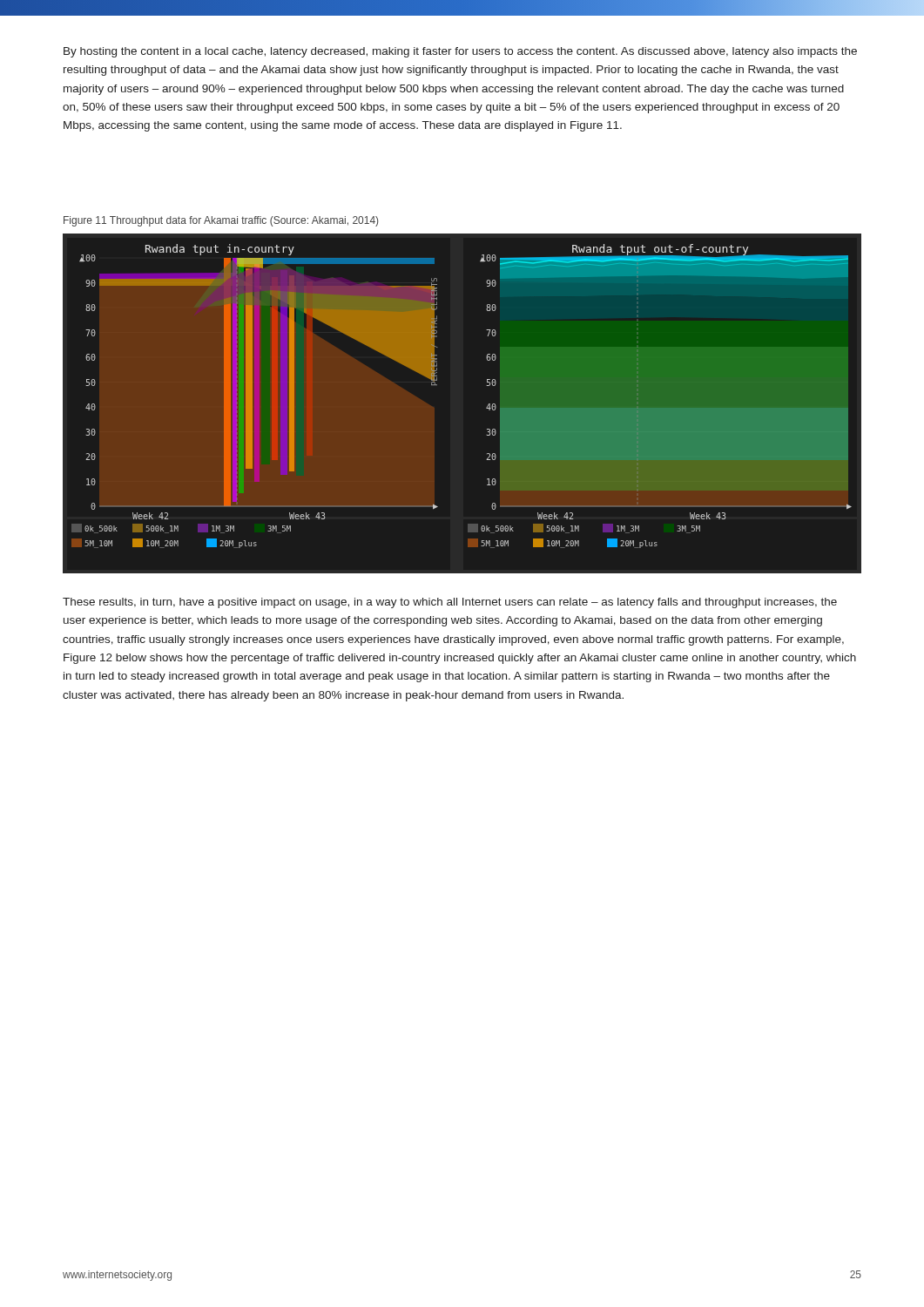This screenshot has height=1307, width=924.
Task: Select the element starting "By hosting the content in a local"
Action: coord(460,88)
